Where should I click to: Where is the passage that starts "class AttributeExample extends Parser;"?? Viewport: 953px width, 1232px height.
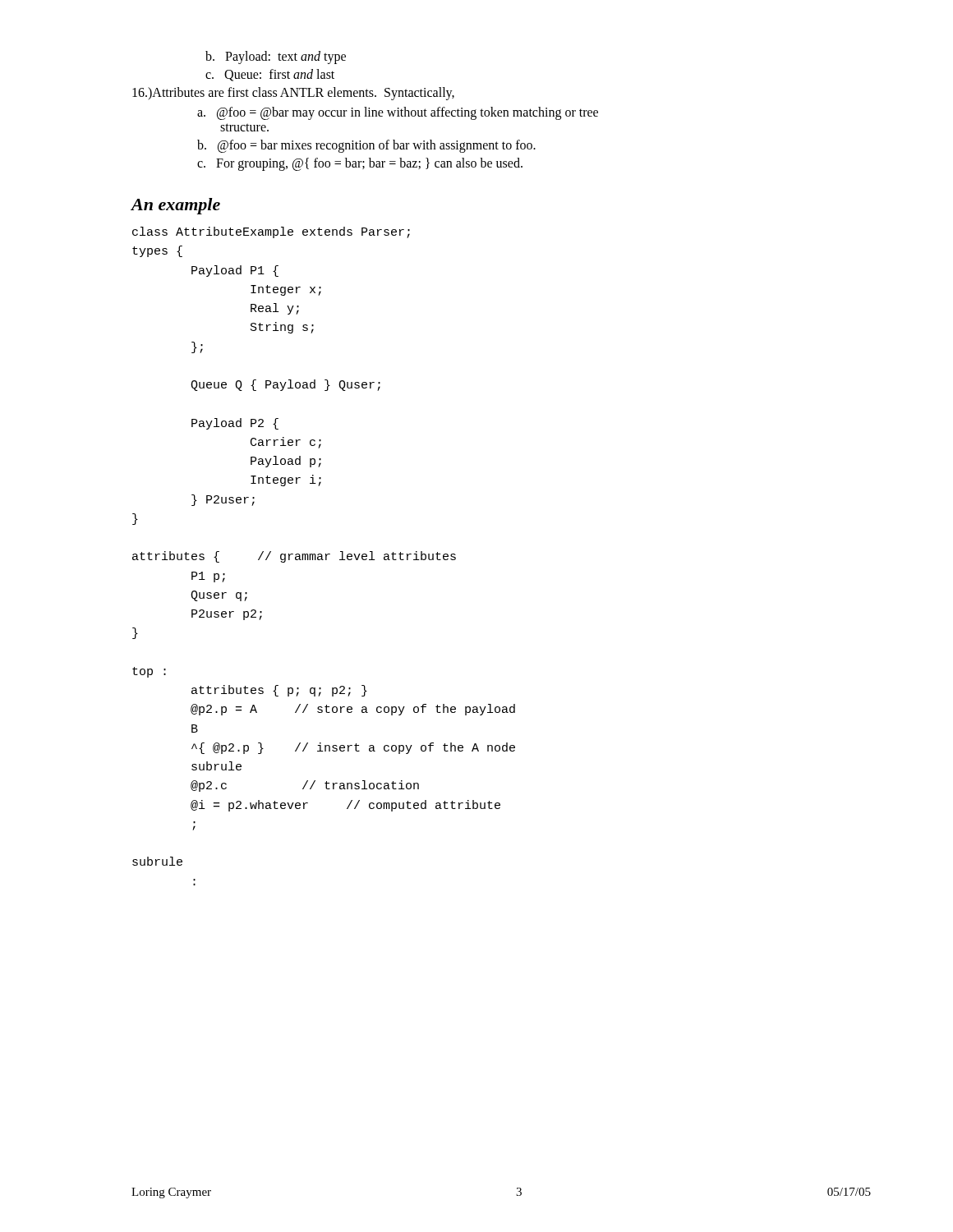point(324,557)
